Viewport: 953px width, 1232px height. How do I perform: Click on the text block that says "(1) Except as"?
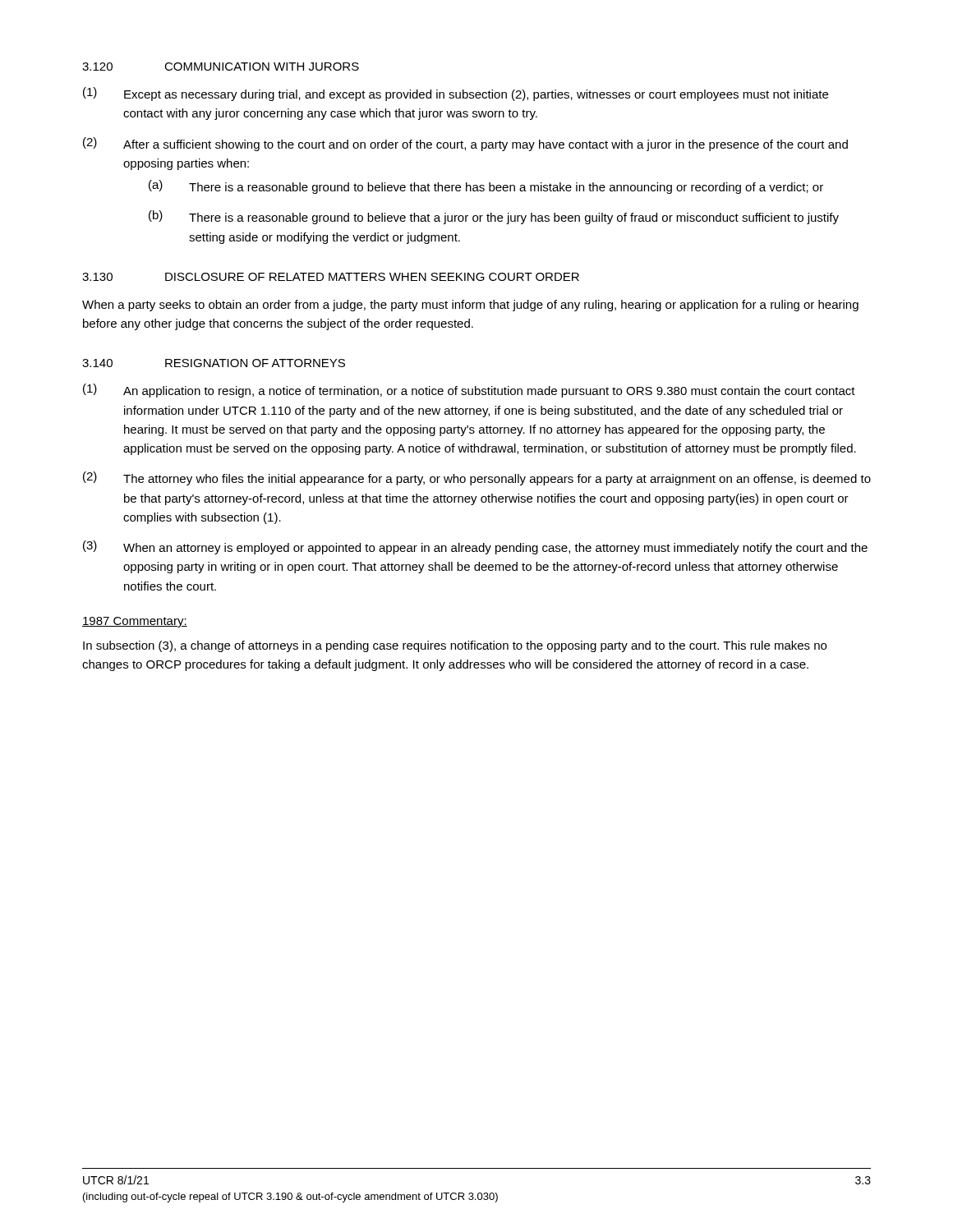tap(476, 104)
